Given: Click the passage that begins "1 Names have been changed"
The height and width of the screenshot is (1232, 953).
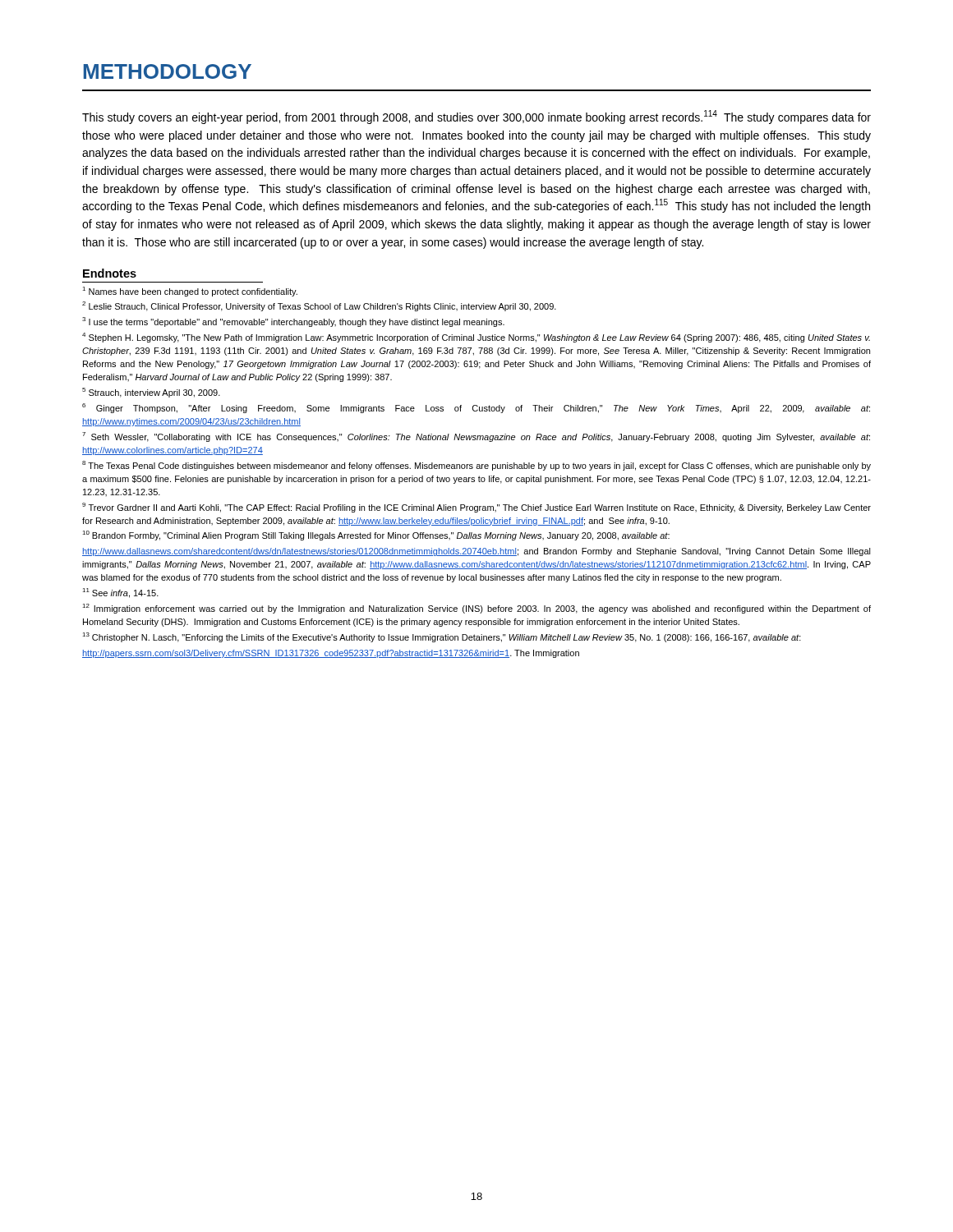Looking at the screenshot, I should click(476, 473).
